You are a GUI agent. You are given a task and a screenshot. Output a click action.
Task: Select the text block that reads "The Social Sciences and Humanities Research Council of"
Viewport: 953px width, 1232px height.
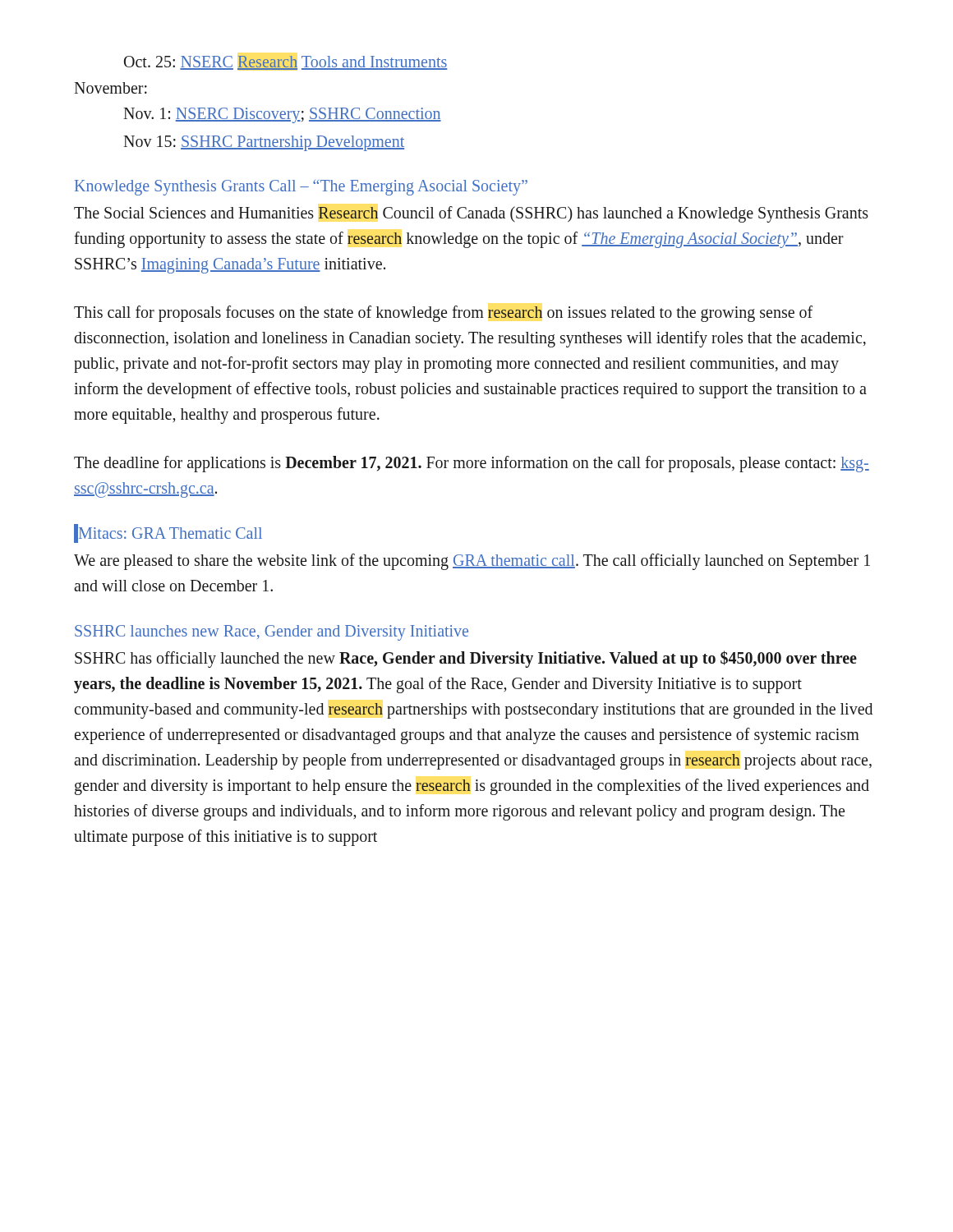[471, 238]
